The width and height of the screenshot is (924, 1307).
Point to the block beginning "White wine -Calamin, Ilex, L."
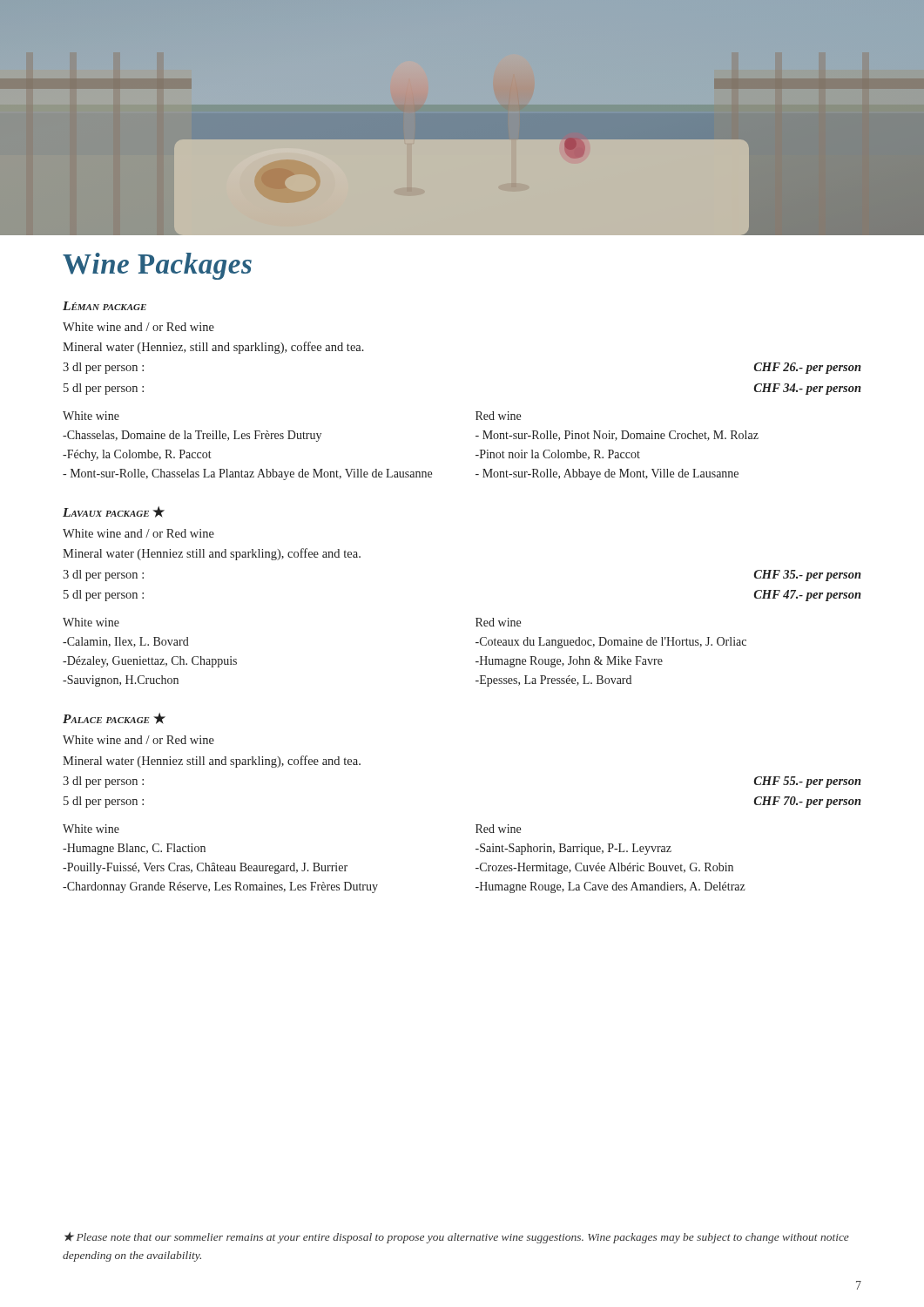coord(150,651)
